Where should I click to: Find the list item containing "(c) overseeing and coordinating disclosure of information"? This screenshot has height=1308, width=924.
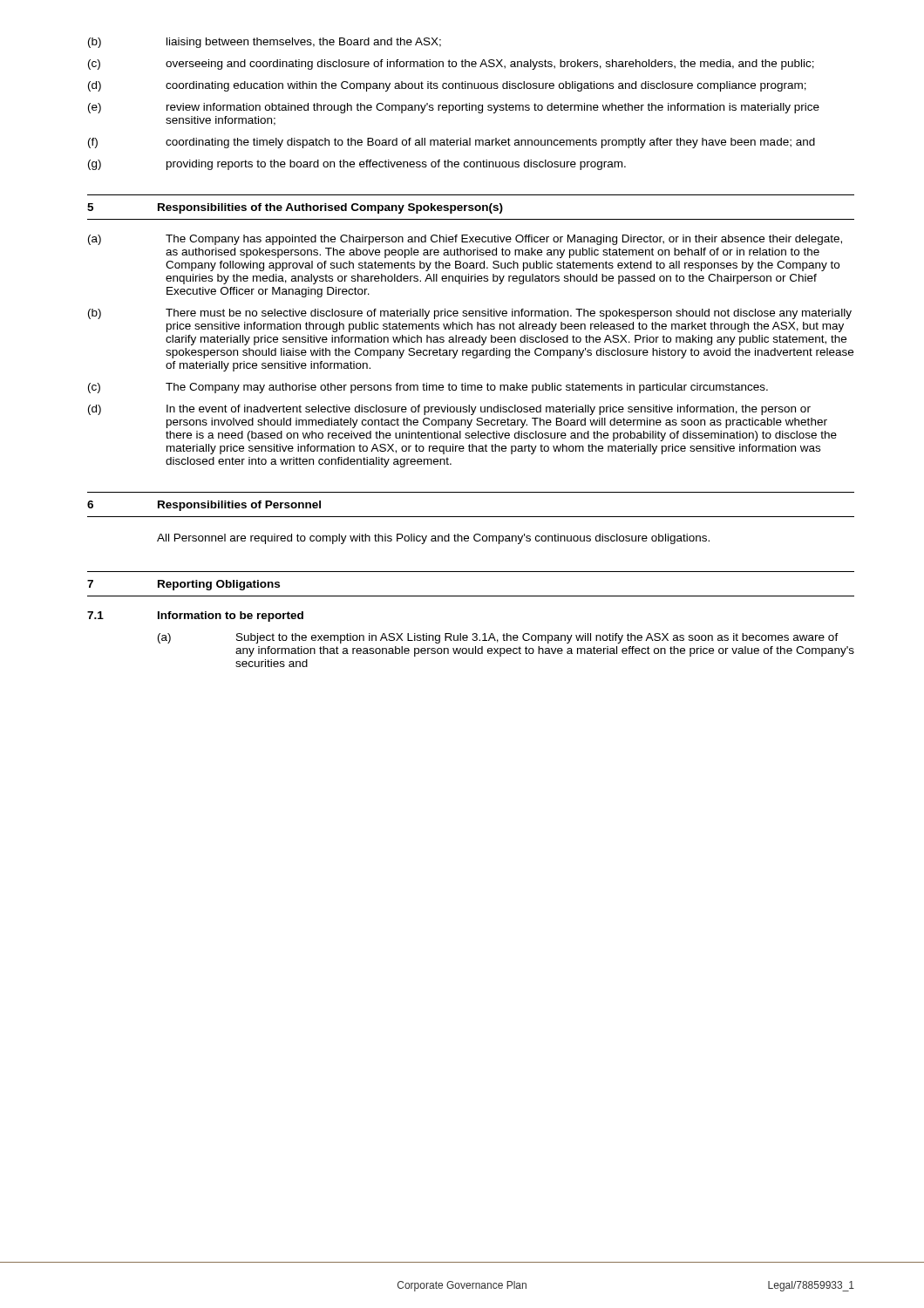pos(471,63)
